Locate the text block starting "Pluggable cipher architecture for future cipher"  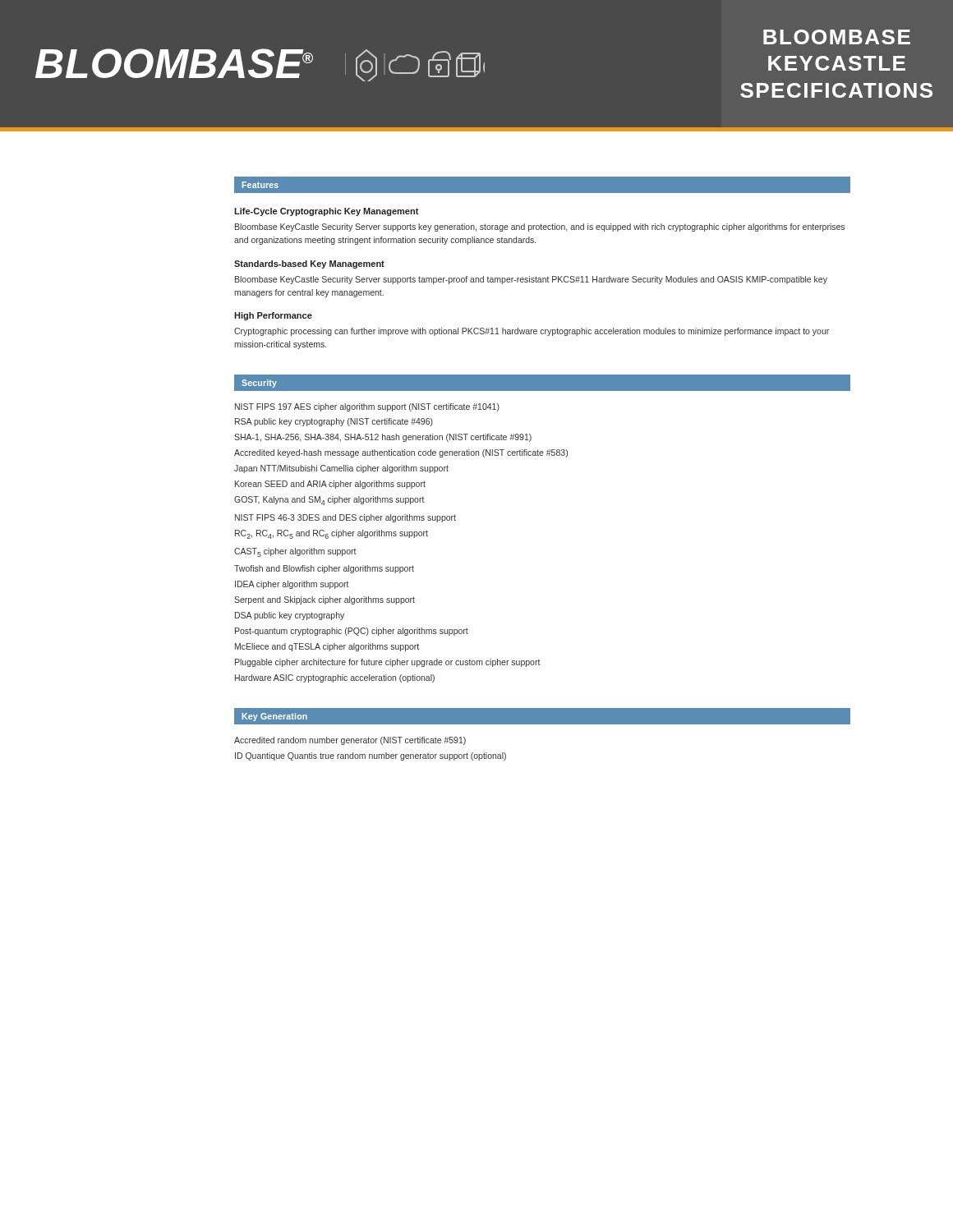(x=387, y=662)
